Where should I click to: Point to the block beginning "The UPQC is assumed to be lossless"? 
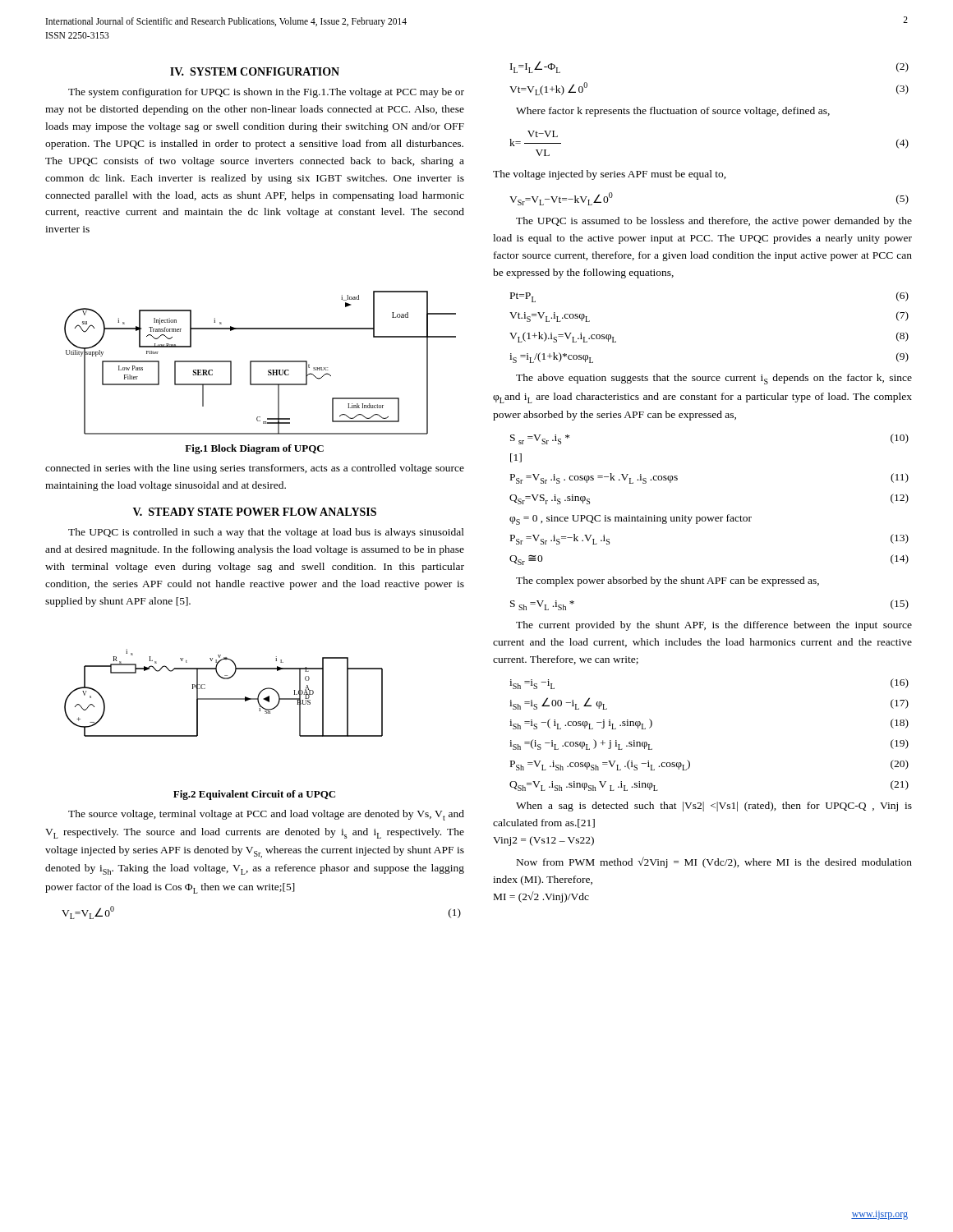point(702,246)
